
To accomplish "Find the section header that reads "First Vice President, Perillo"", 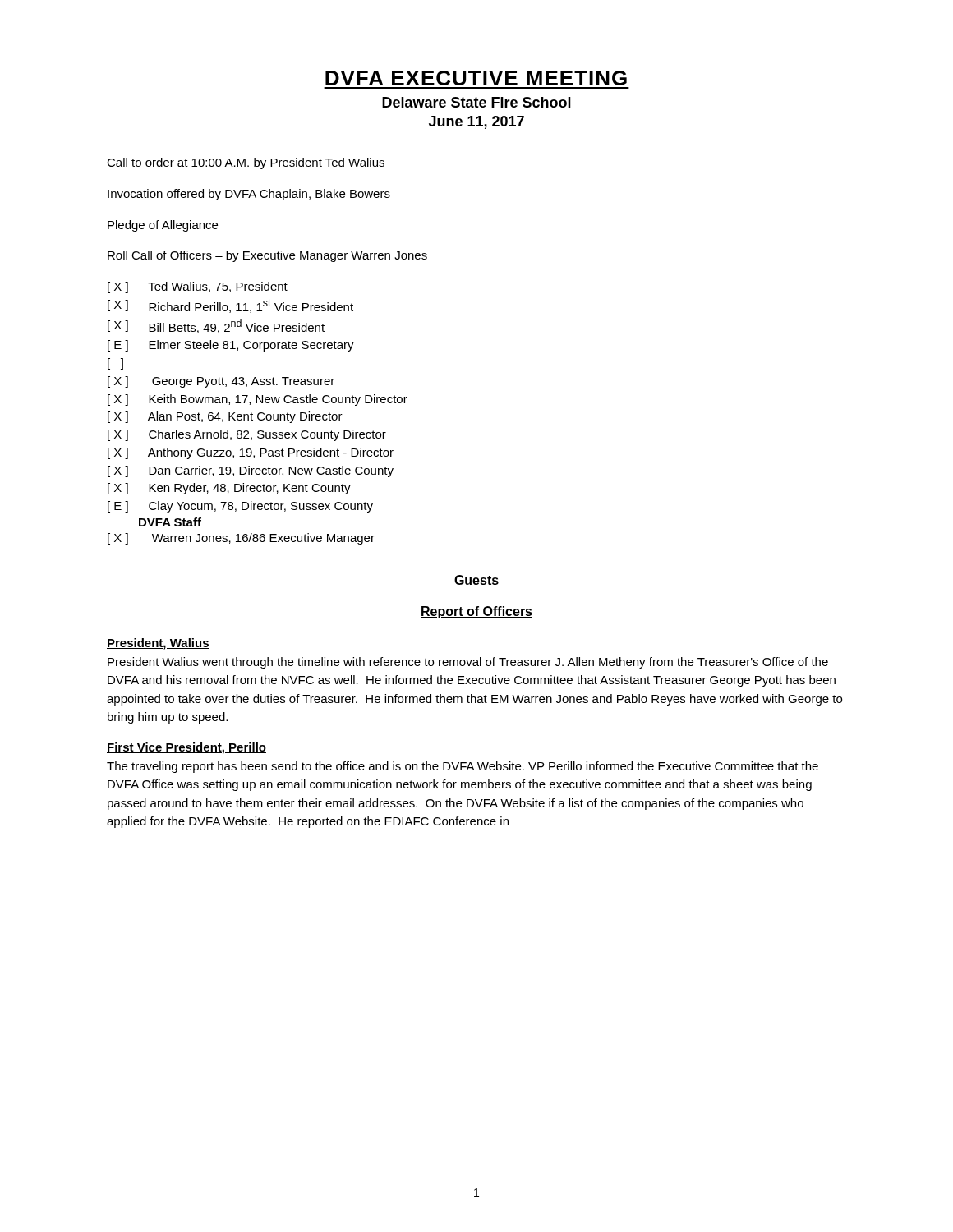I will 187,747.
